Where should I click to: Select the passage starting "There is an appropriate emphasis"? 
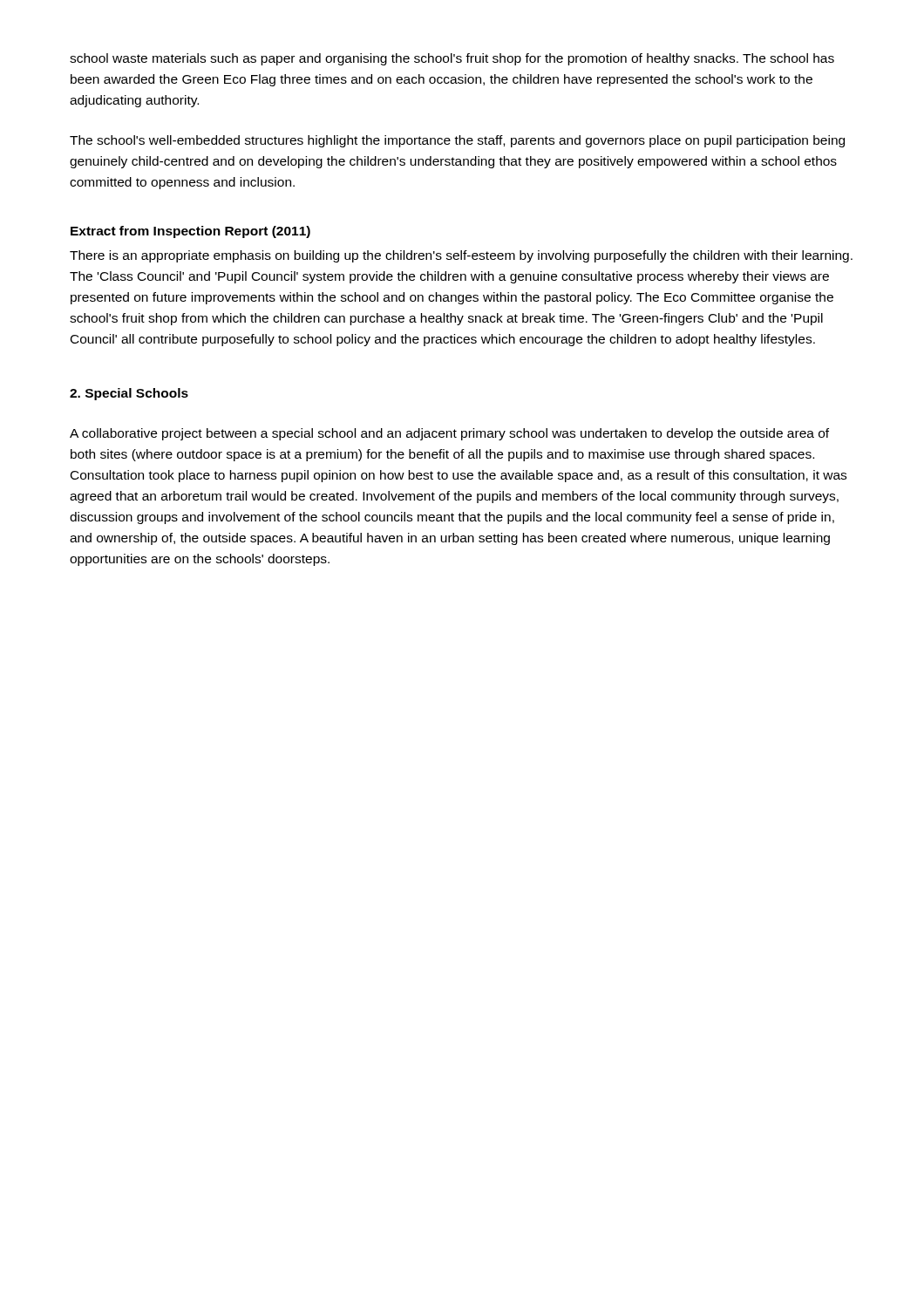[x=462, y=297]
